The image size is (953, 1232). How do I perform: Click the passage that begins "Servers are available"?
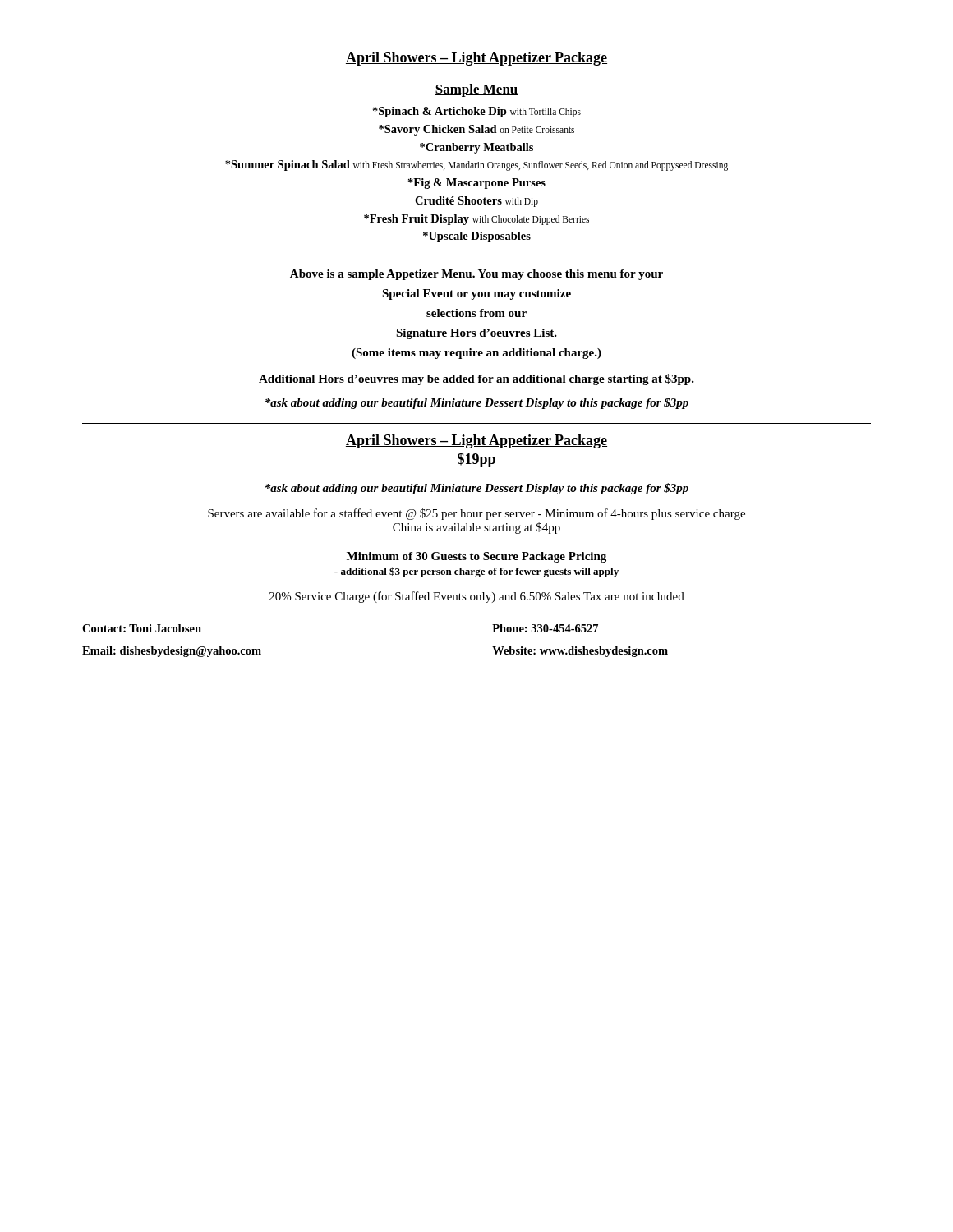pos(476,520)
